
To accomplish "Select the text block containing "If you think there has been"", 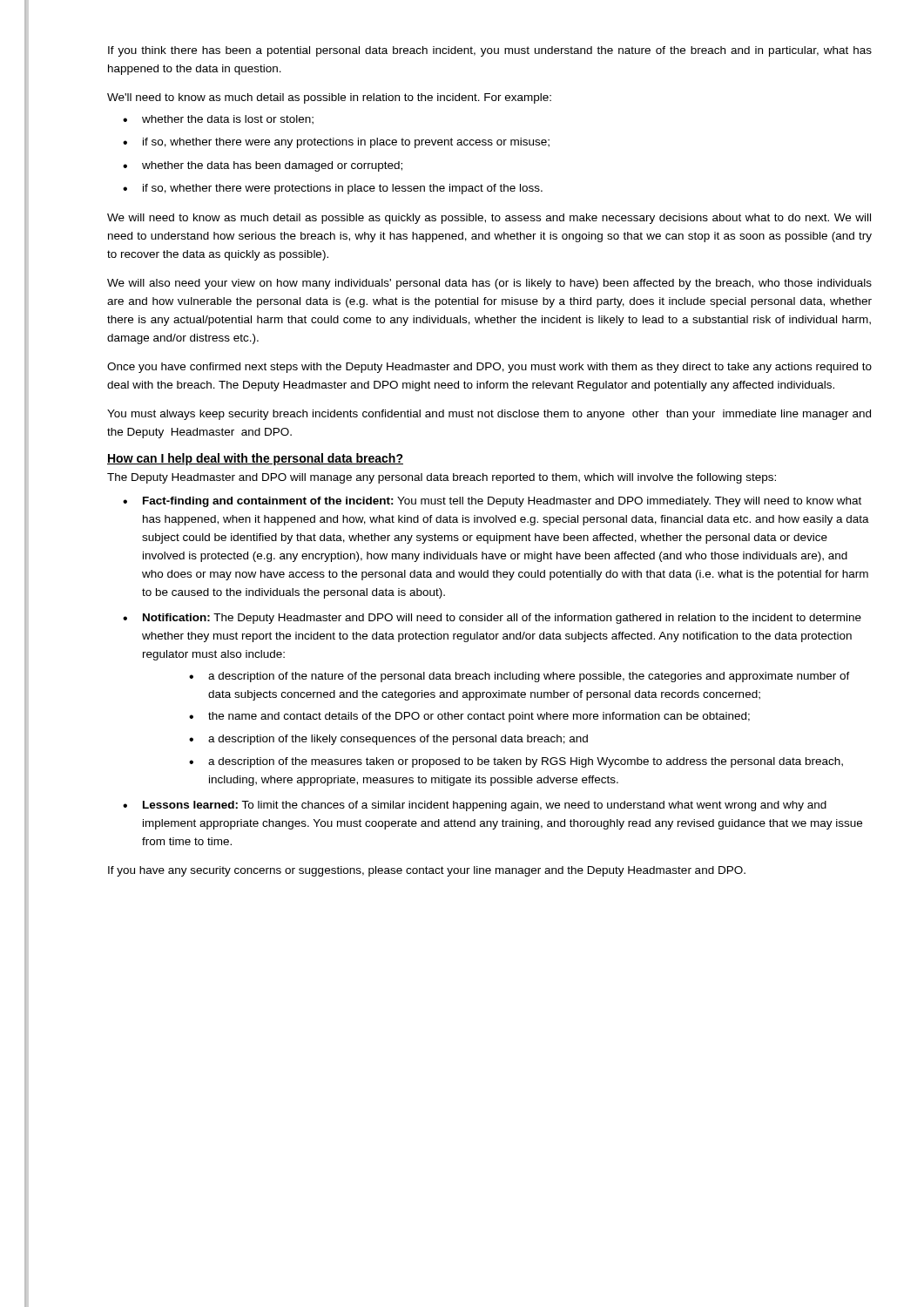I will (489, 59).
